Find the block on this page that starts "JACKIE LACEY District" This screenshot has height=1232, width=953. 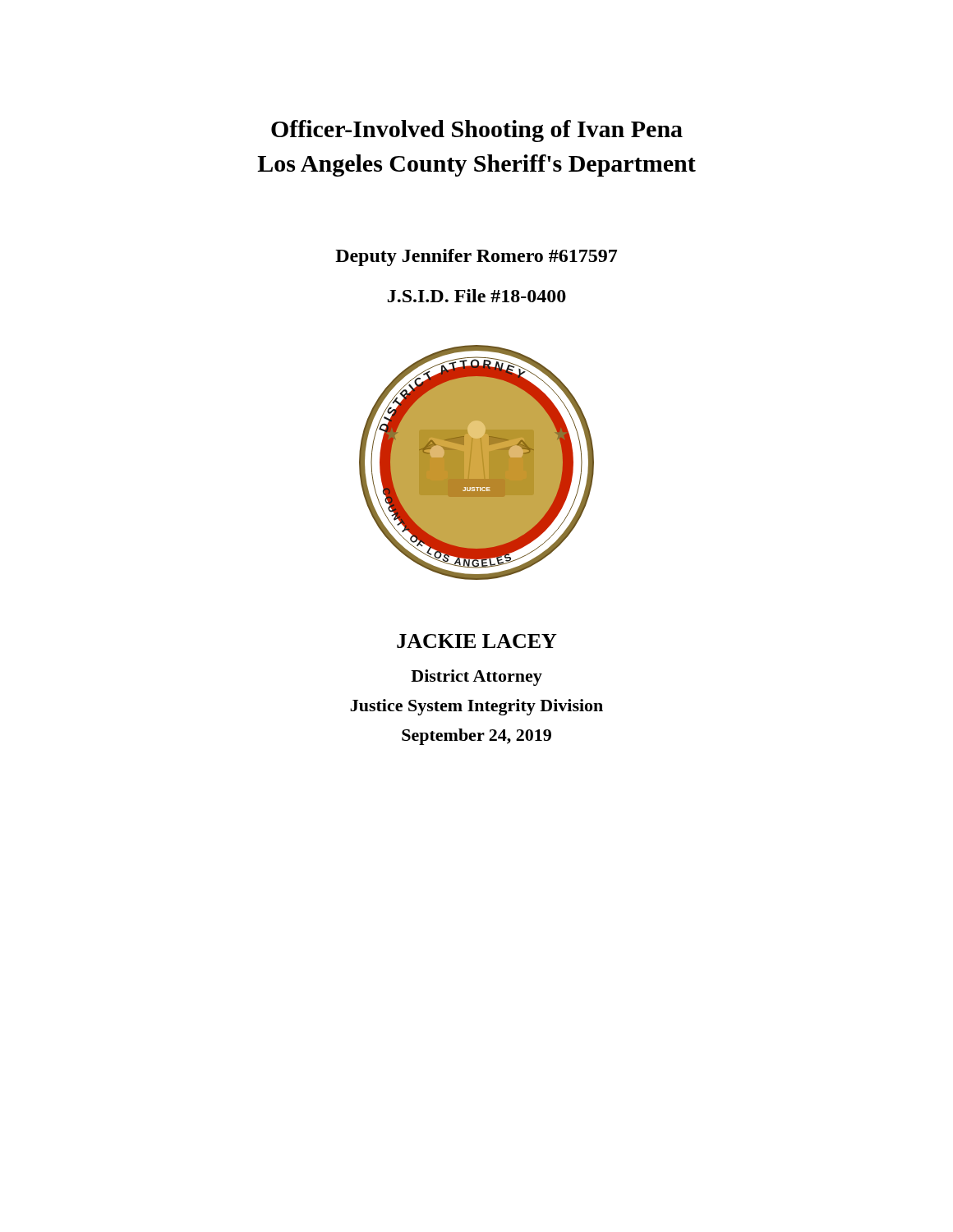(476, 687)
